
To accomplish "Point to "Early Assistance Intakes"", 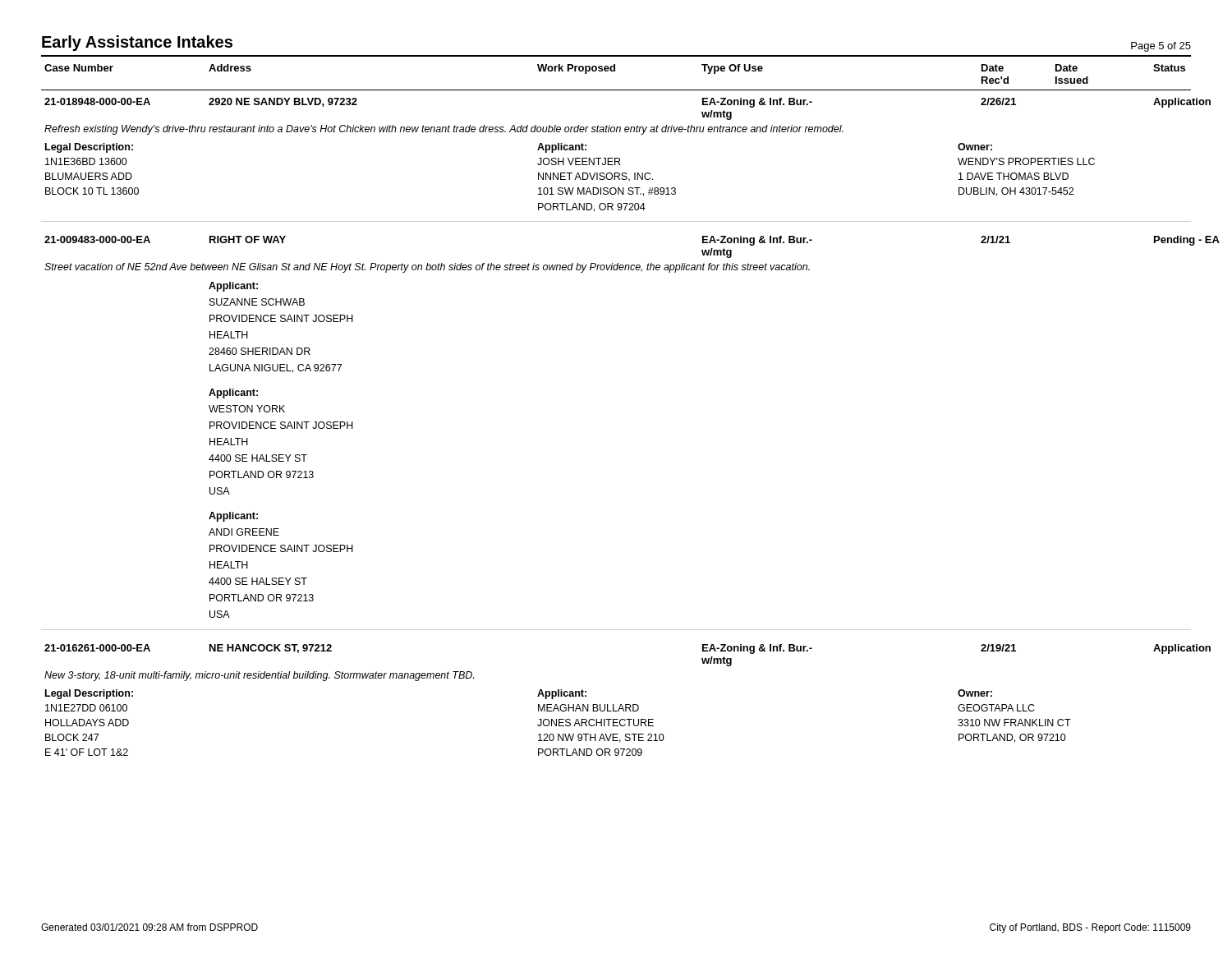I will [137, 42].
